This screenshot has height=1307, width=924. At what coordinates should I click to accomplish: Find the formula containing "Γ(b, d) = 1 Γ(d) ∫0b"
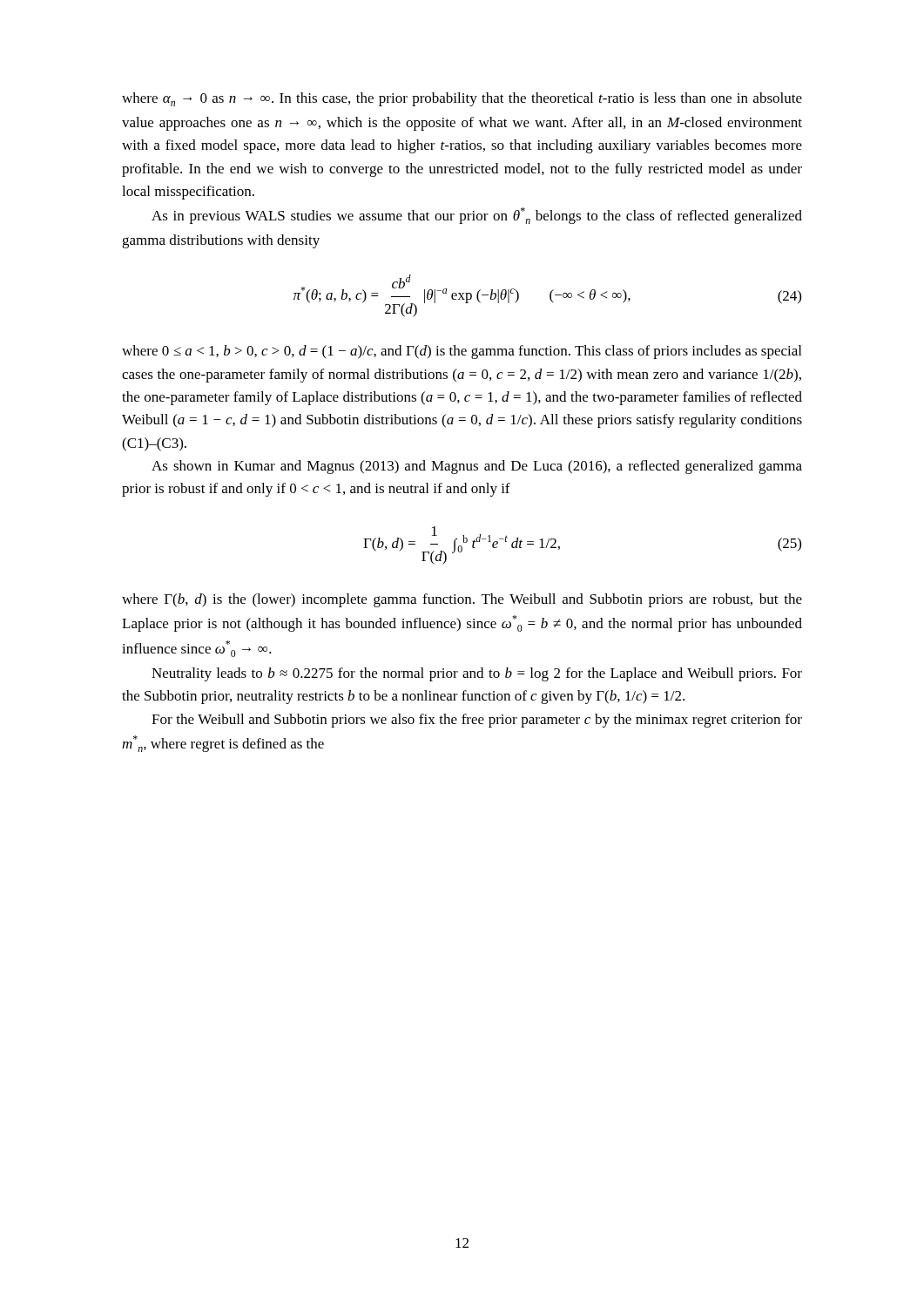462,544
